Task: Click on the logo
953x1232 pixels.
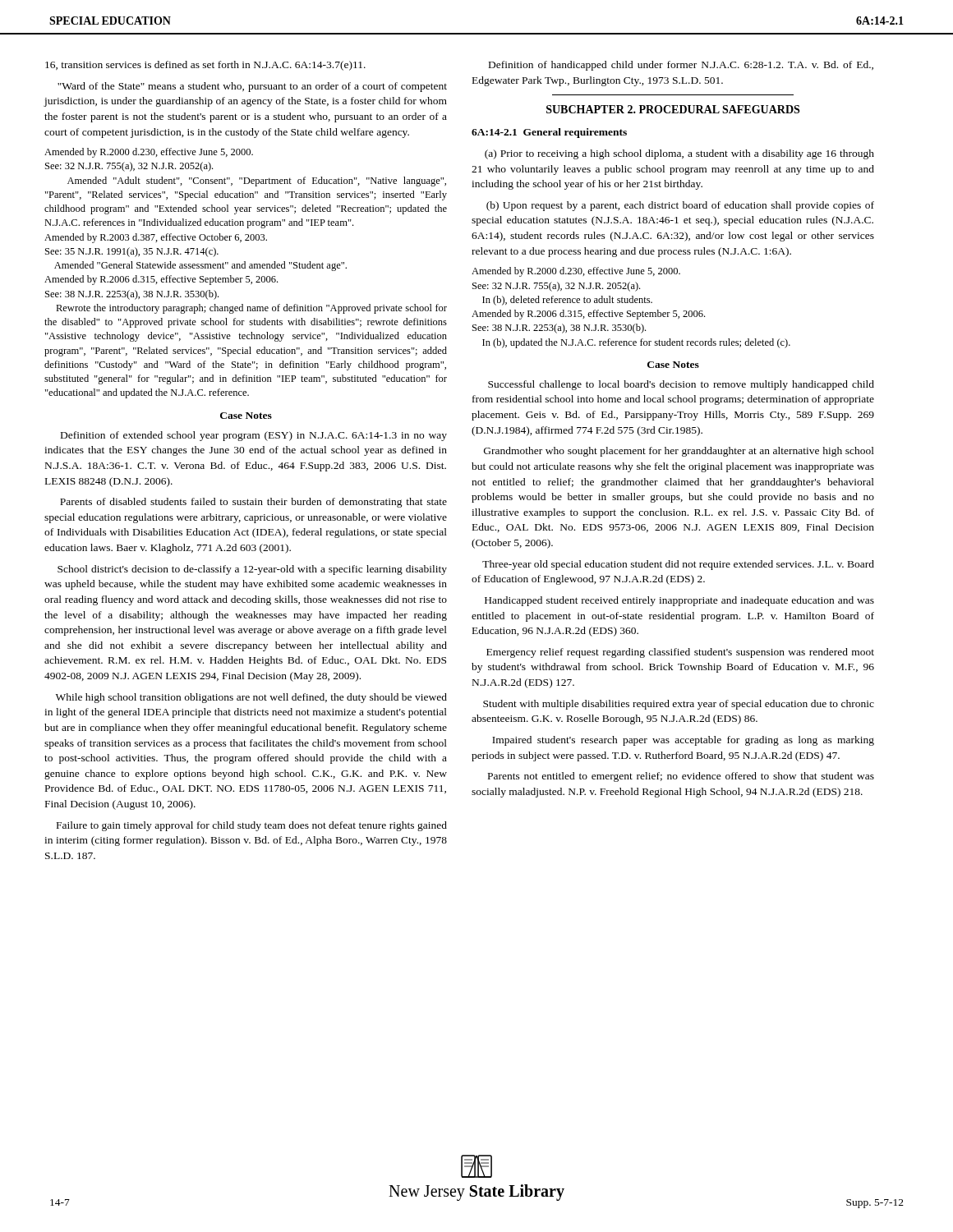Action: click(x=476, y=1177)
